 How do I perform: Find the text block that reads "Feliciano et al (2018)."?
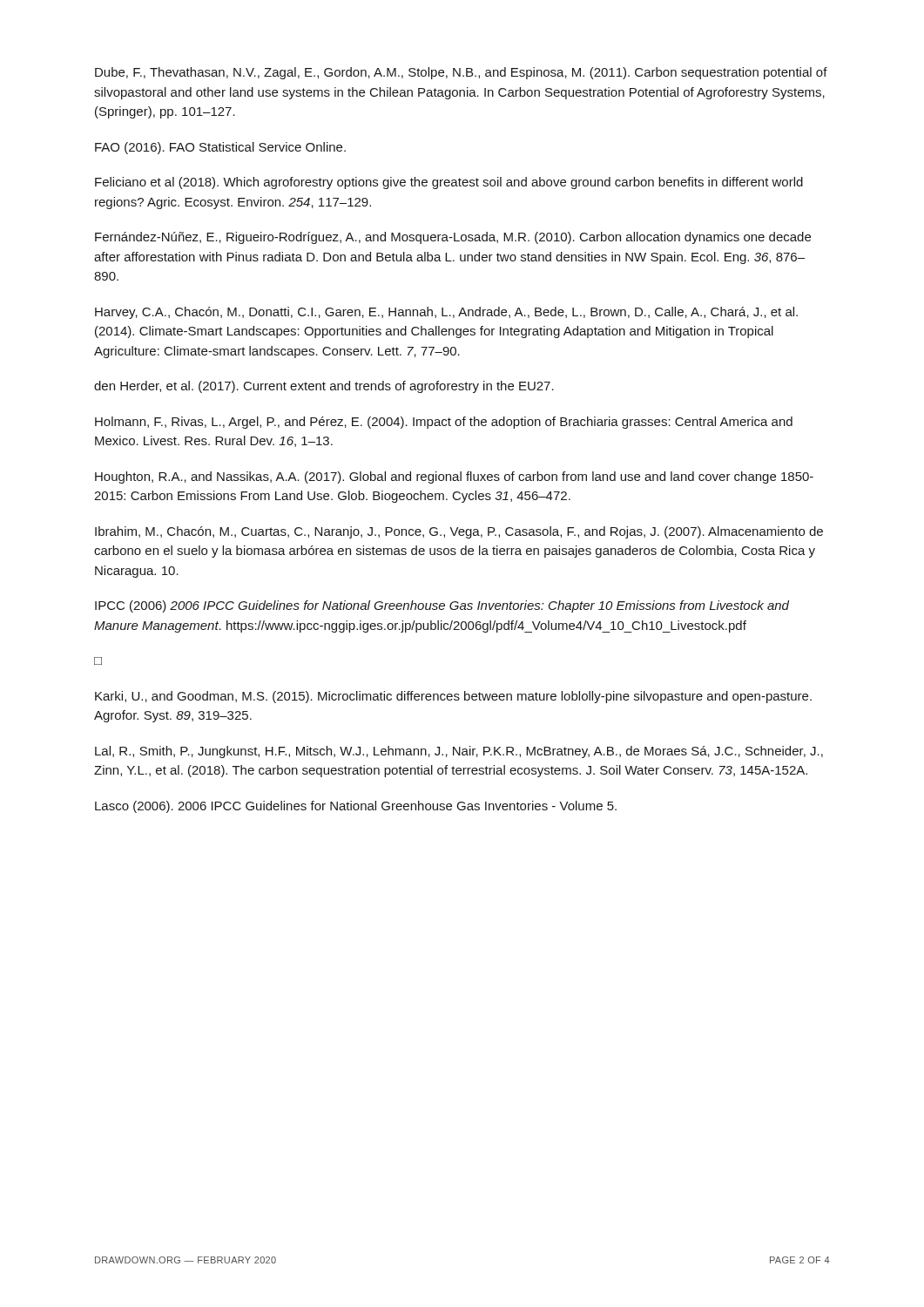coord(462,192)
